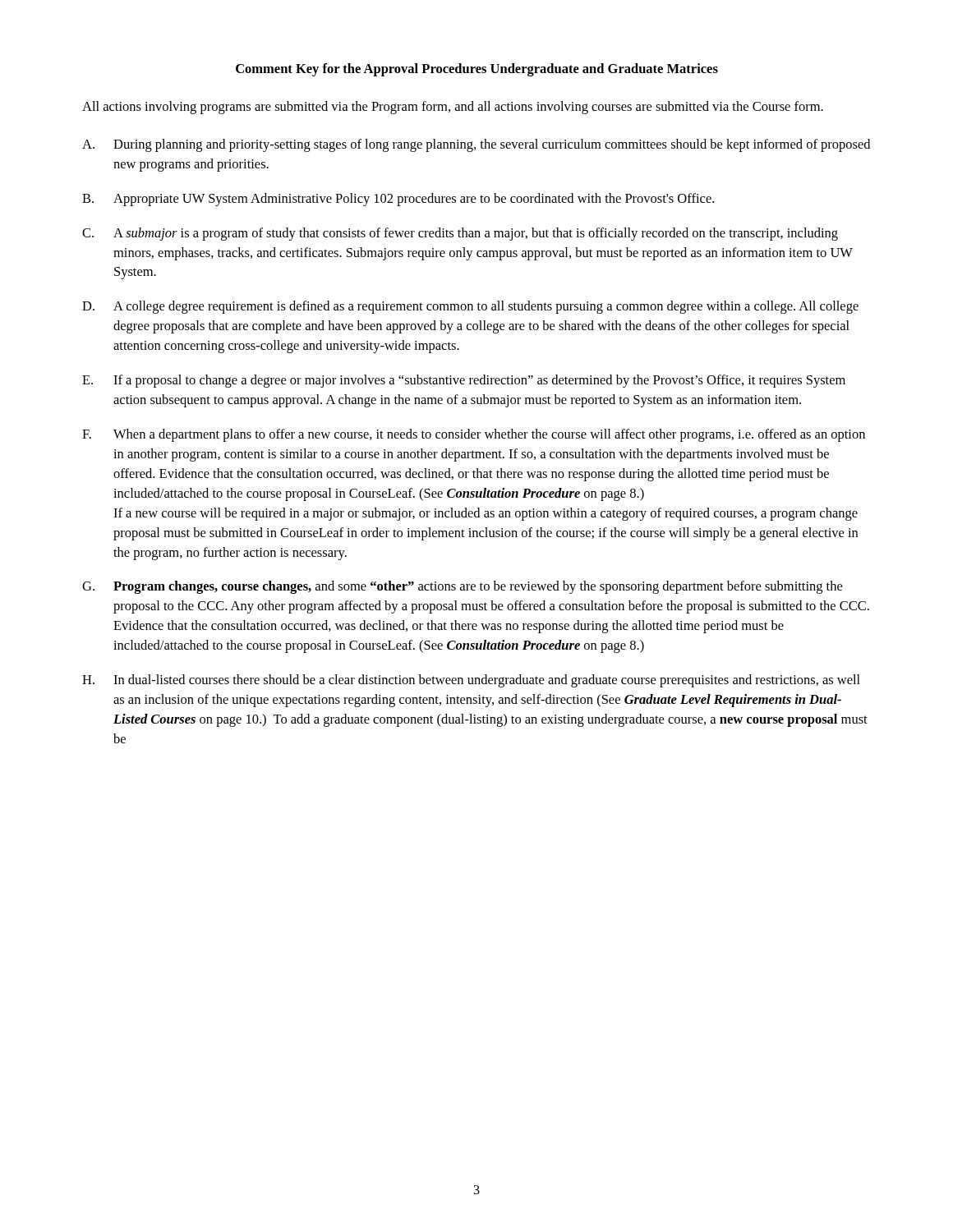
Task: Select the list item containing "B. Appropriate UW System Administrative Policy 102 procedures"
Action: [x=476, y=198]
